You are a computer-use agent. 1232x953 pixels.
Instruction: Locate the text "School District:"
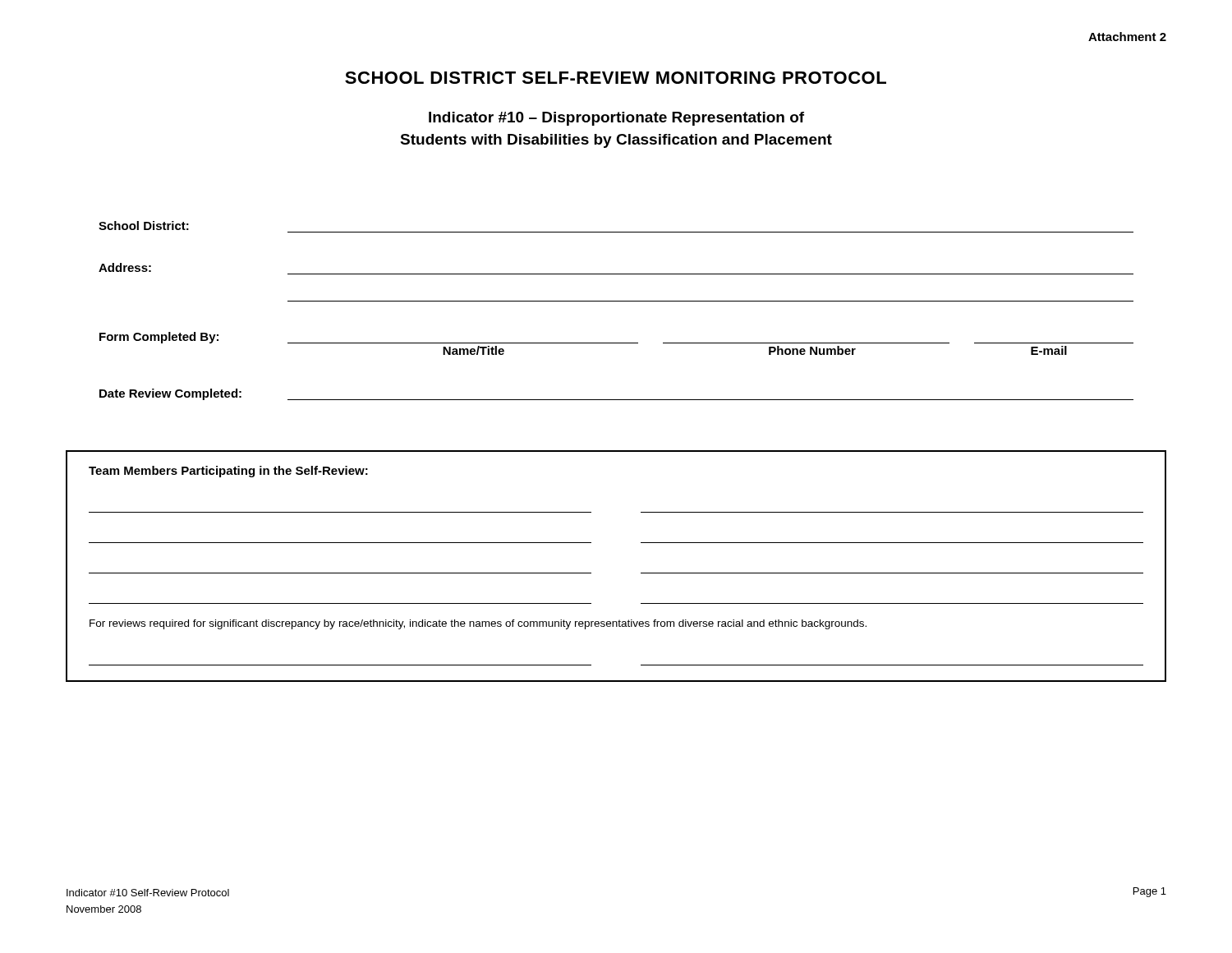[x=616, y=223]
